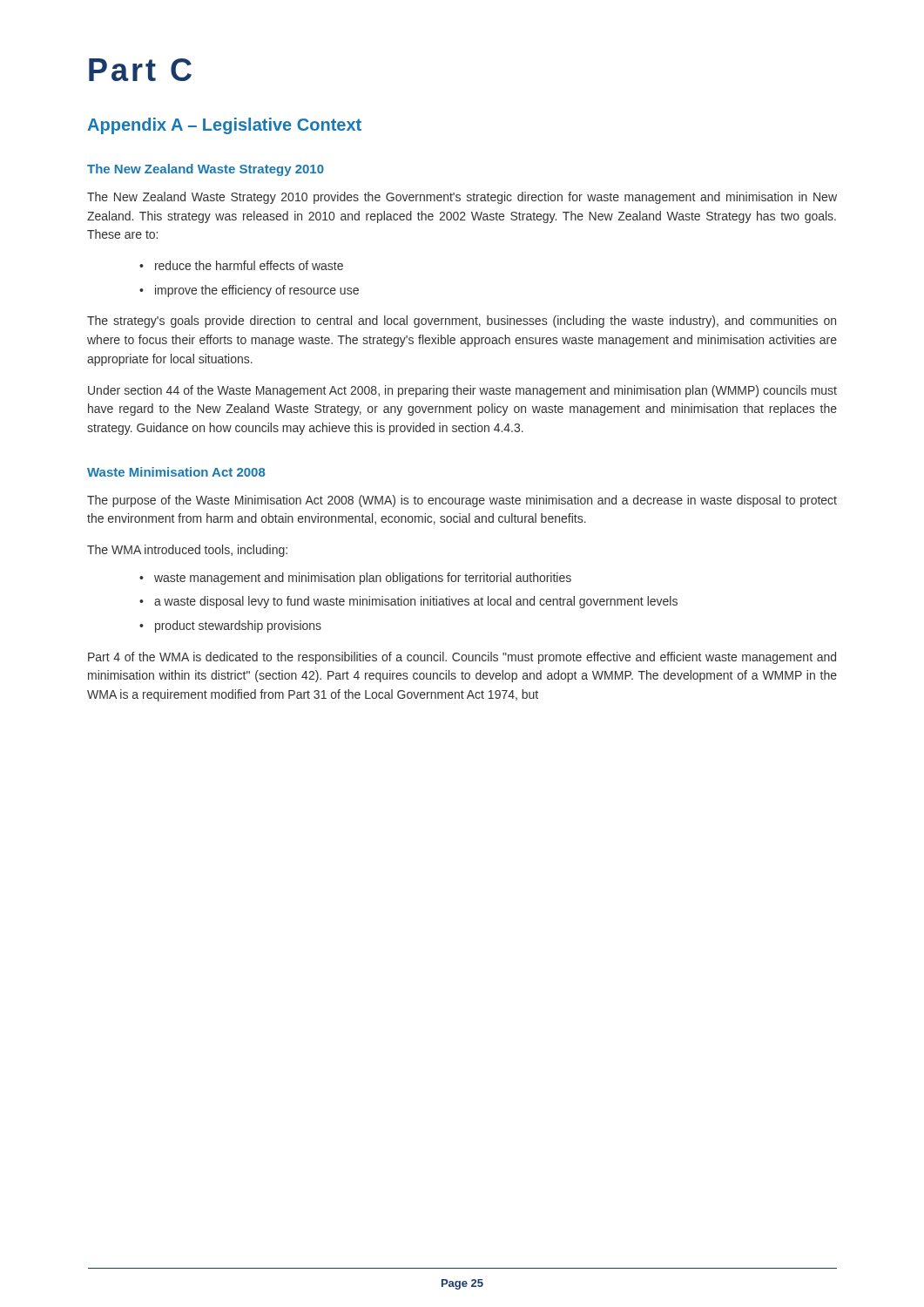Point to the passage starting "• improve the"
This screenshot has width=924, height=1307.
(x=249, y=291)
